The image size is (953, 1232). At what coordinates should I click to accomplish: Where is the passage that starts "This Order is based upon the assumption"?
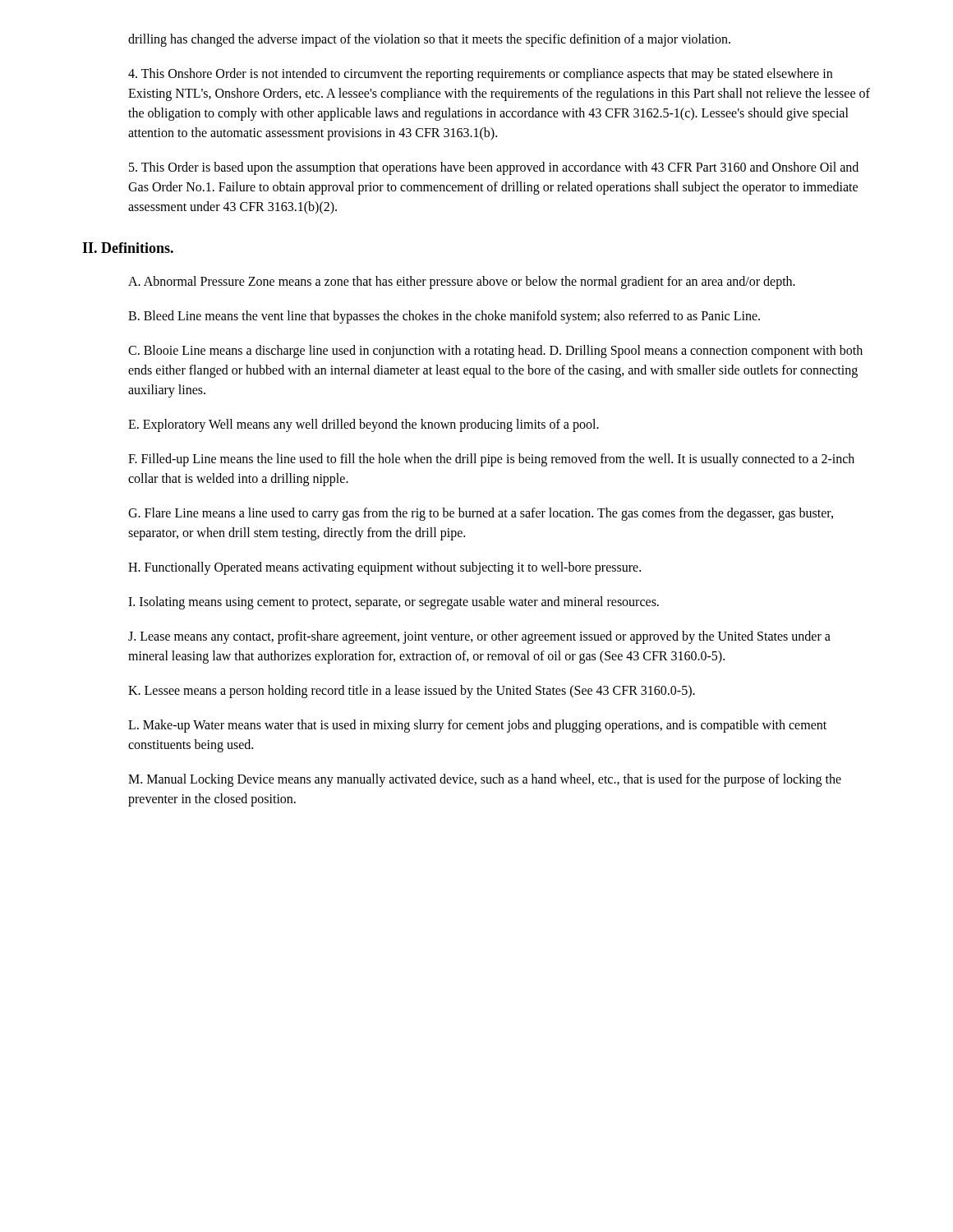coord(493,187)
